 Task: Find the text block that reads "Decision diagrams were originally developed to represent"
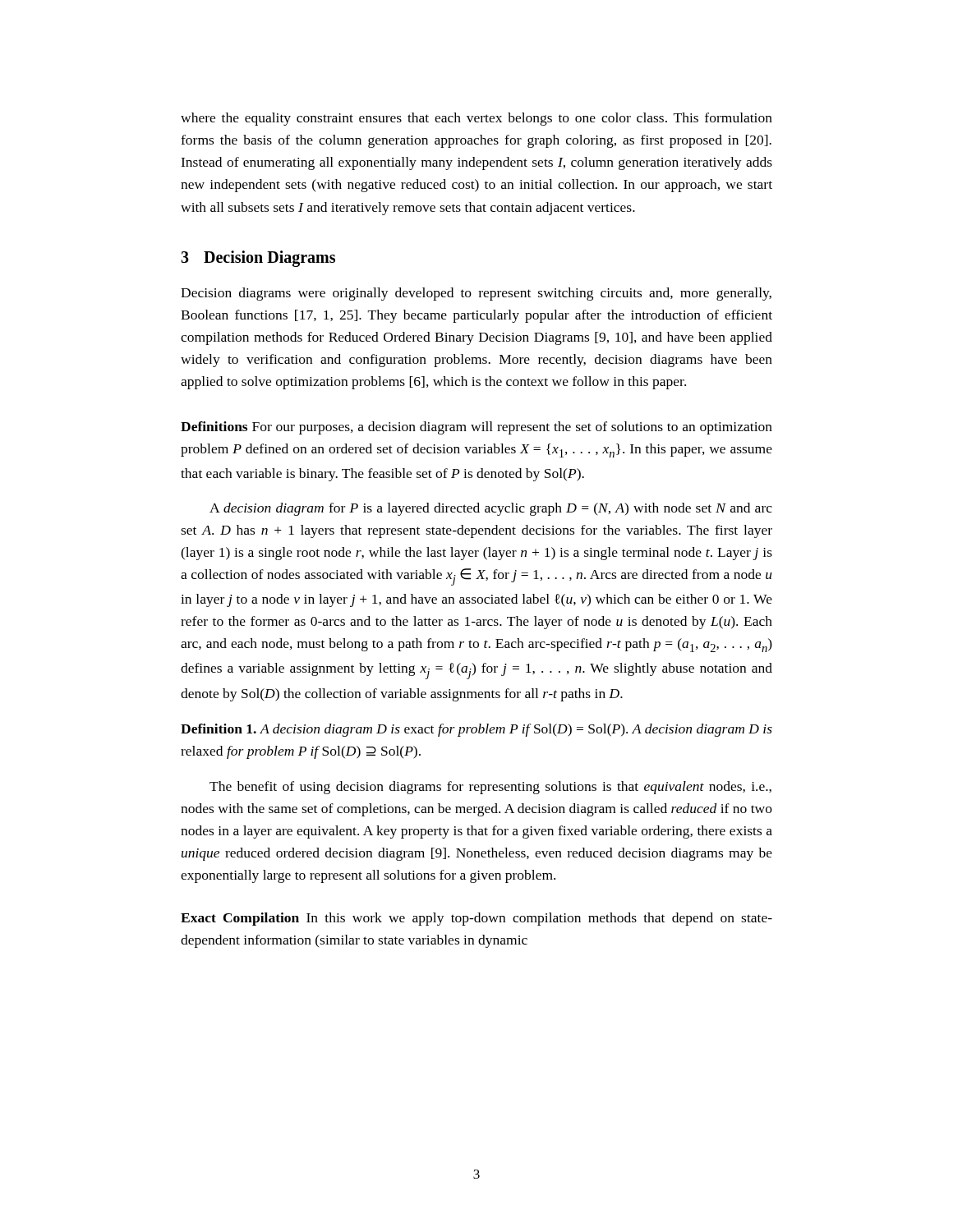click(x=476, y=337)
